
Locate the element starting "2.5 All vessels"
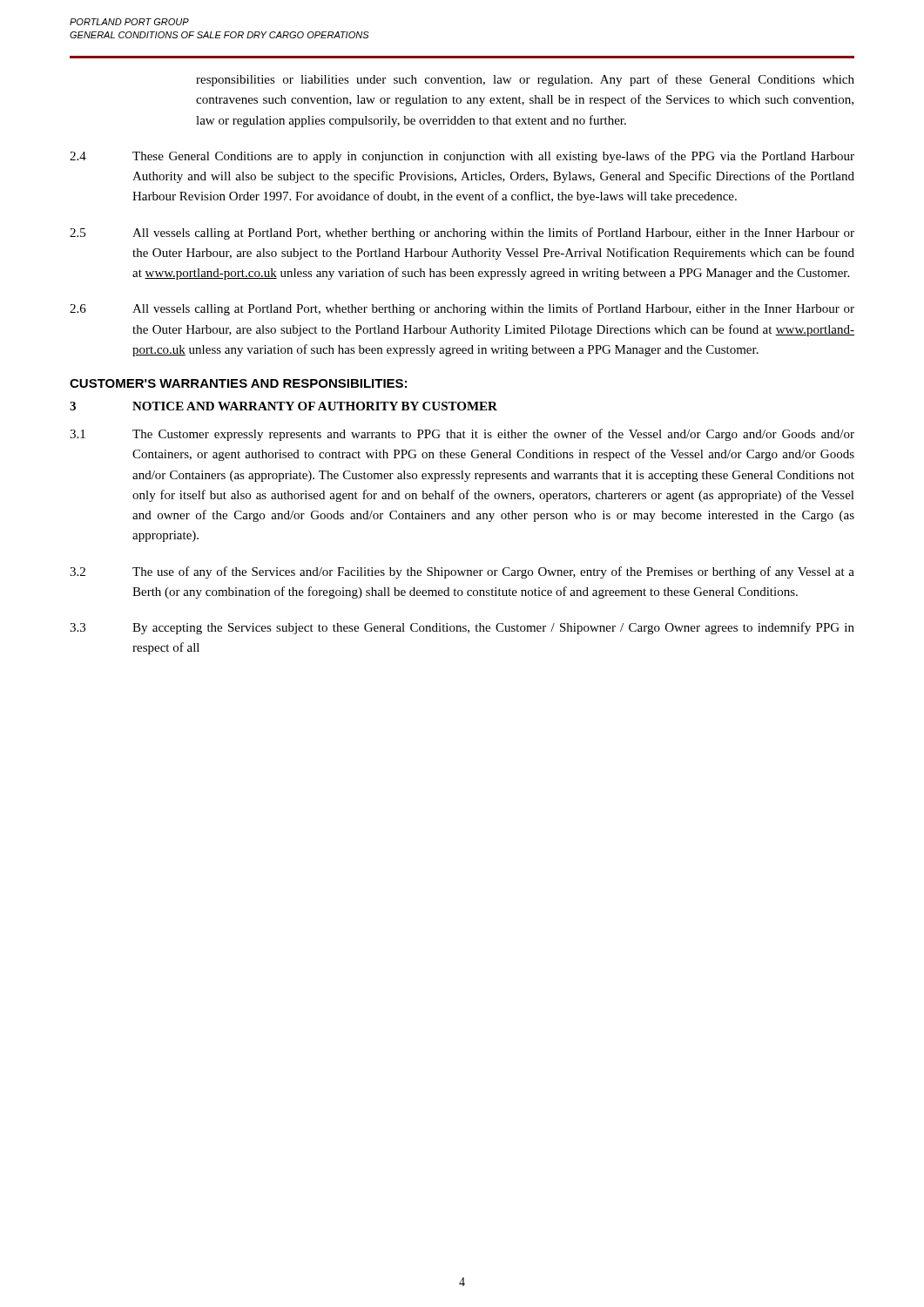pyautogui.click(x=462, y=253)
